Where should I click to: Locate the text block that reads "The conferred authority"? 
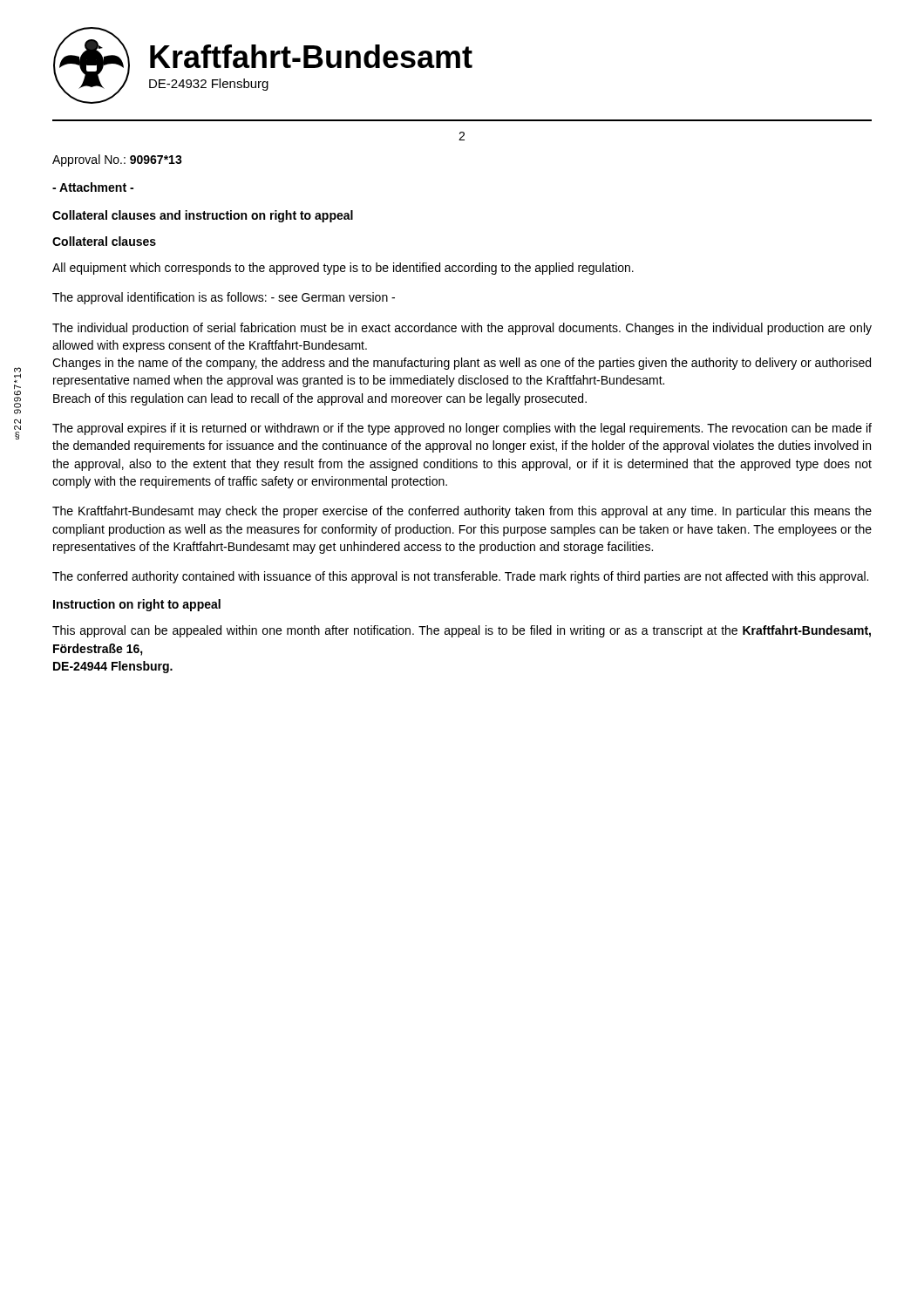coord(461,577)
